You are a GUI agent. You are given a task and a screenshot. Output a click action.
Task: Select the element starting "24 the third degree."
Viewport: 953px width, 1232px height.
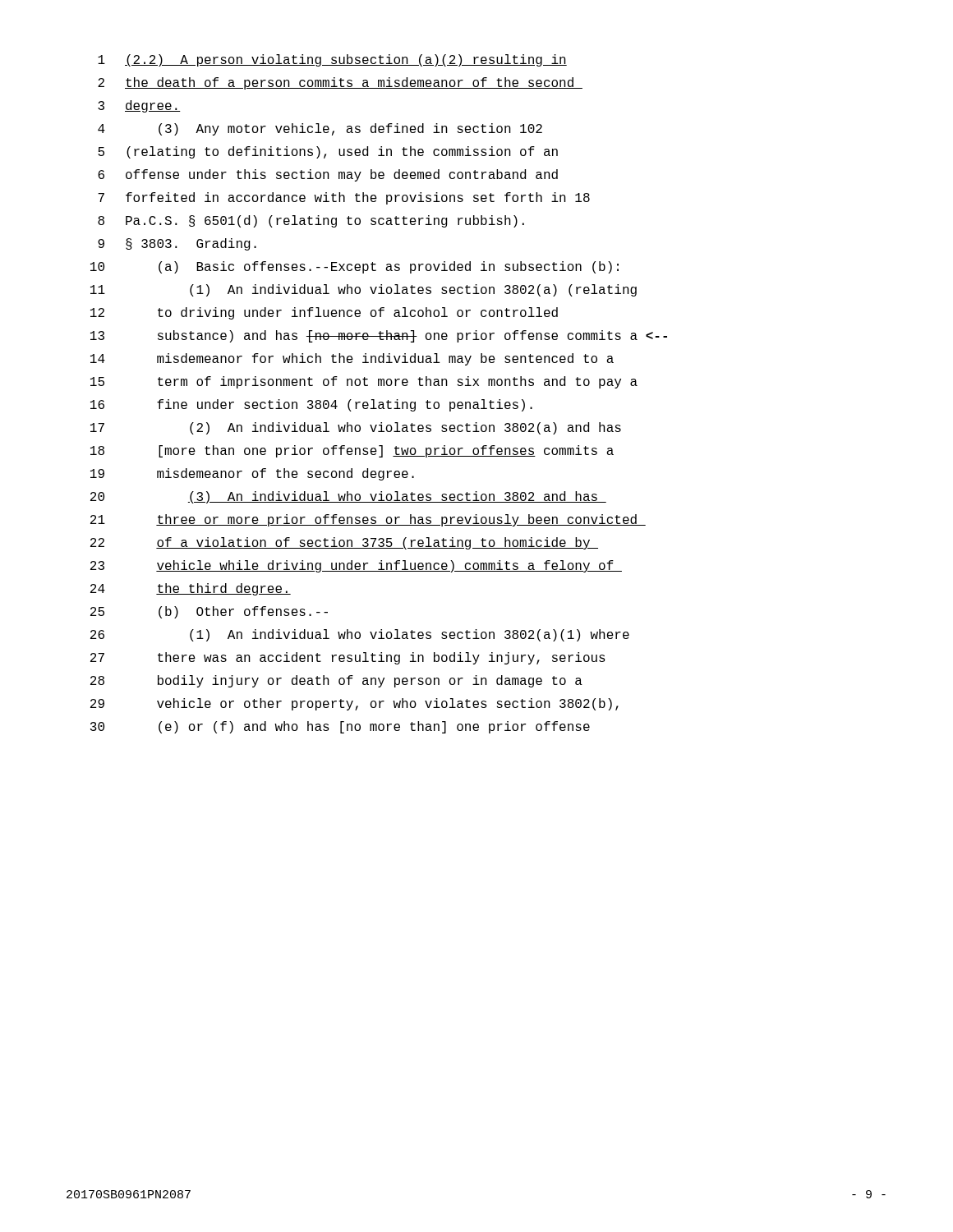coord(191,589)
